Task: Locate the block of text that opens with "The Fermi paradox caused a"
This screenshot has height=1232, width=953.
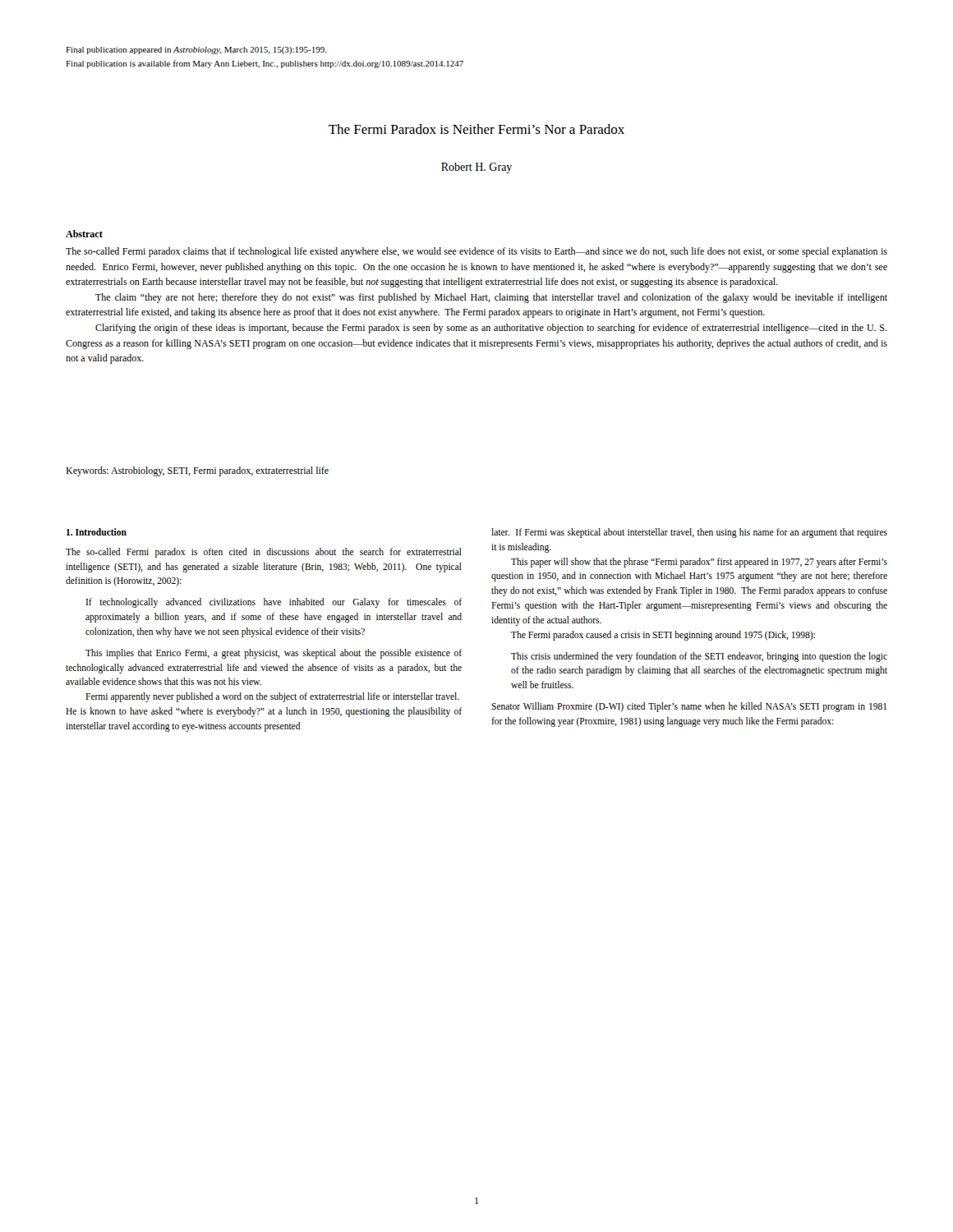Action: [x=663, y=635]
